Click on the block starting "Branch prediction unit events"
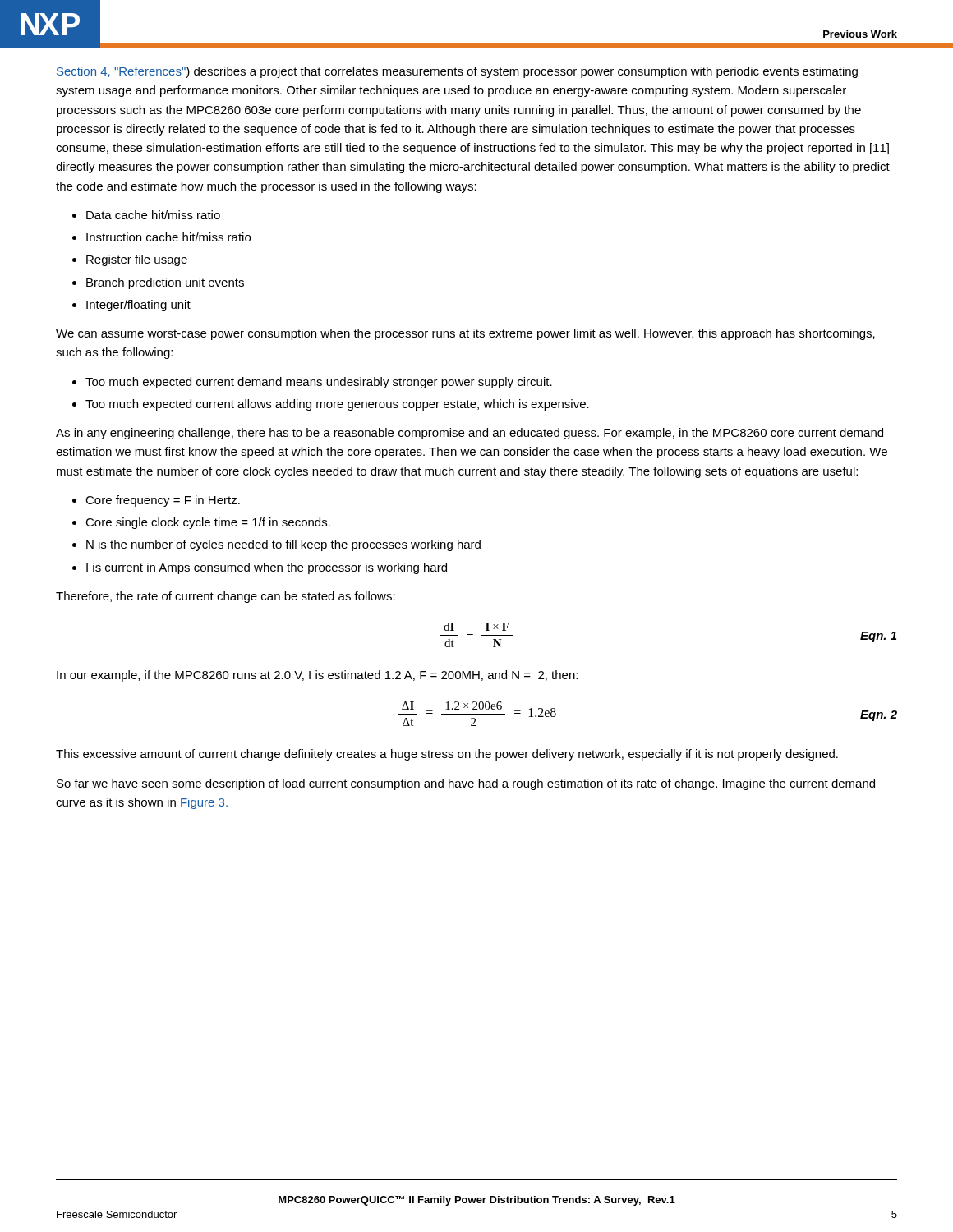 (158, 283)
